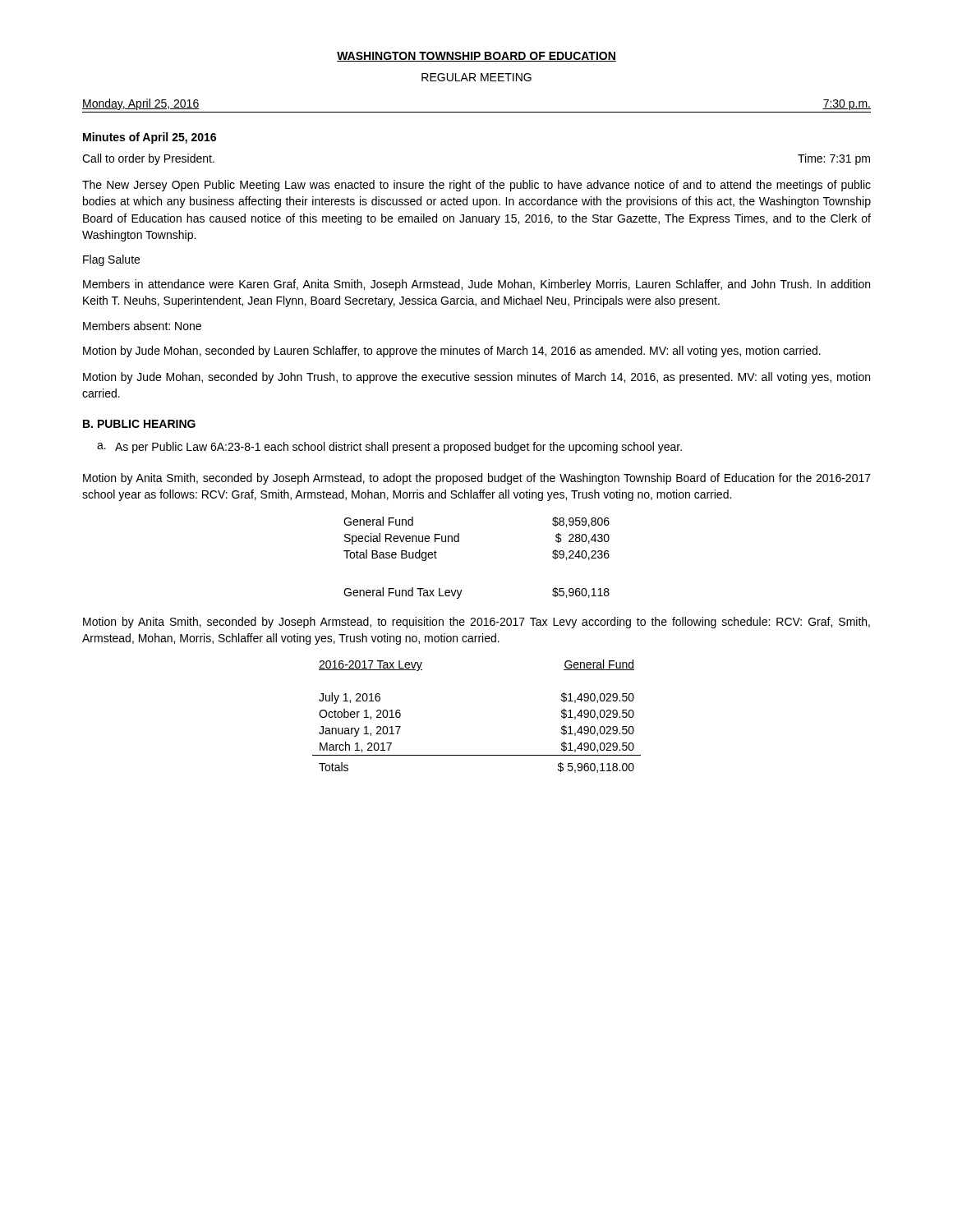Locate the text block with the text "Members in attendance were Karen"
953x1232 pixels.
point(476,293)
